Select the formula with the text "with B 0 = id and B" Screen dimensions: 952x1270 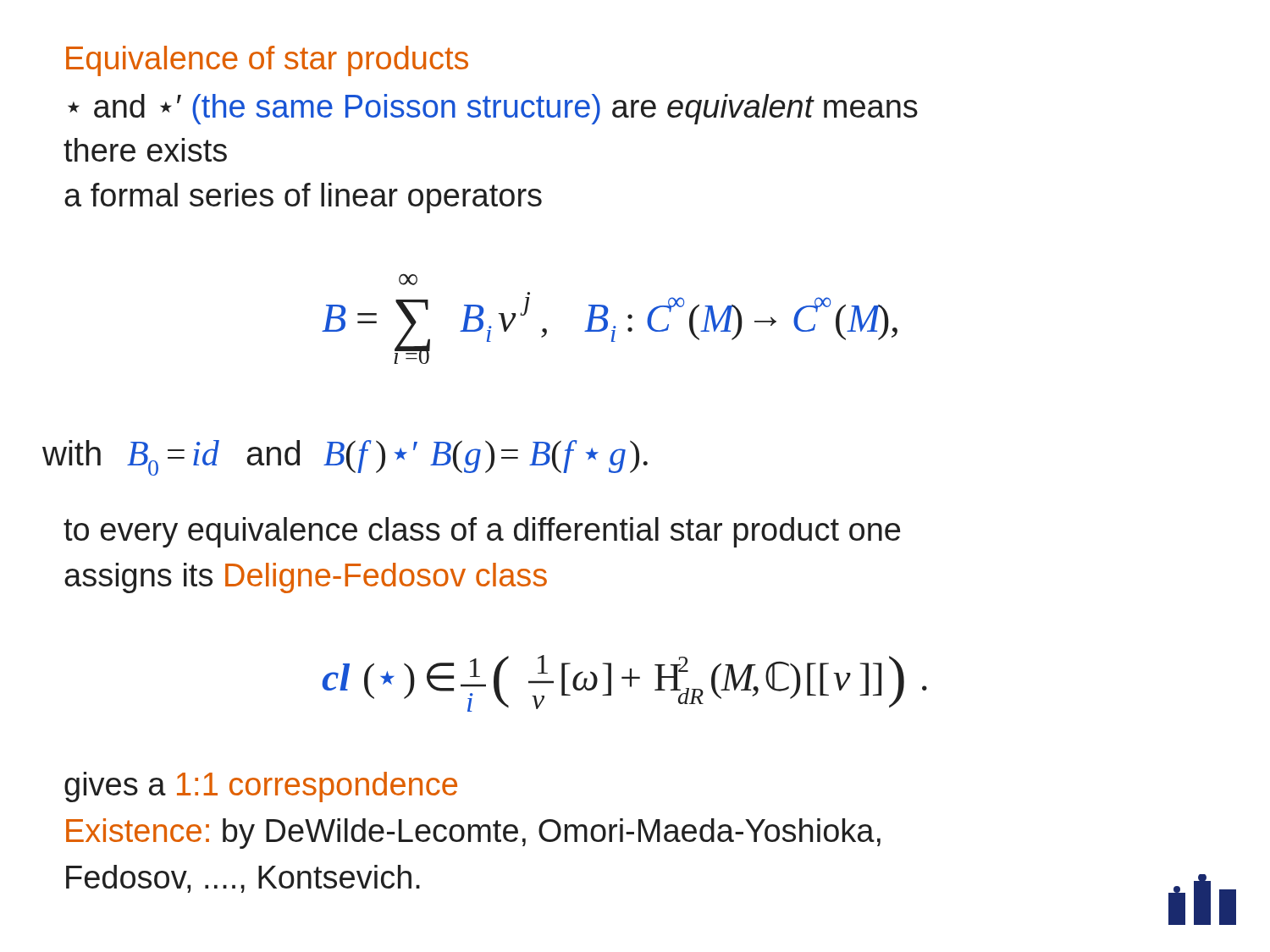(423, 451)
